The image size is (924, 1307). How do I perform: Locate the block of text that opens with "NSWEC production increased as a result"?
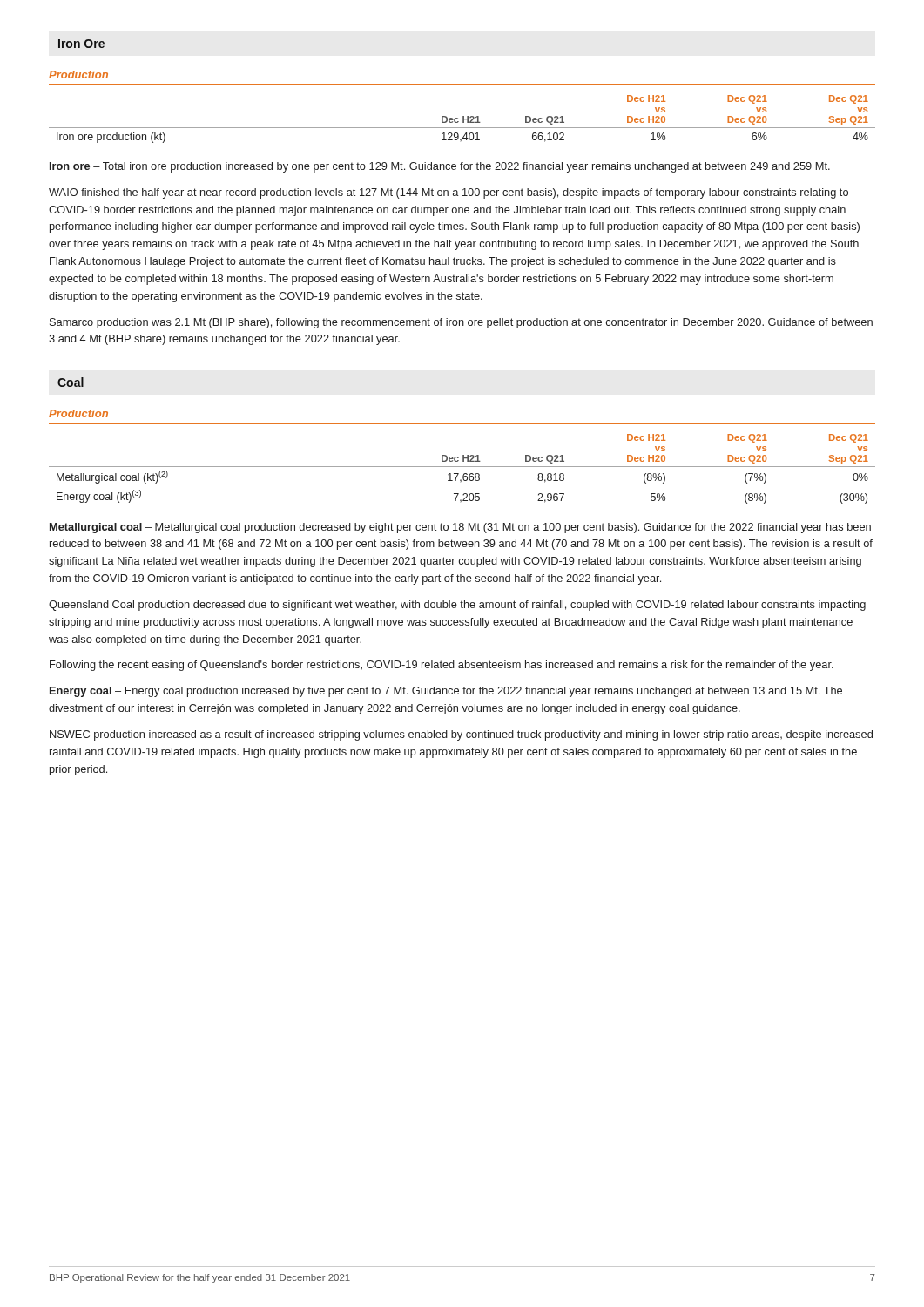(461, 751)
